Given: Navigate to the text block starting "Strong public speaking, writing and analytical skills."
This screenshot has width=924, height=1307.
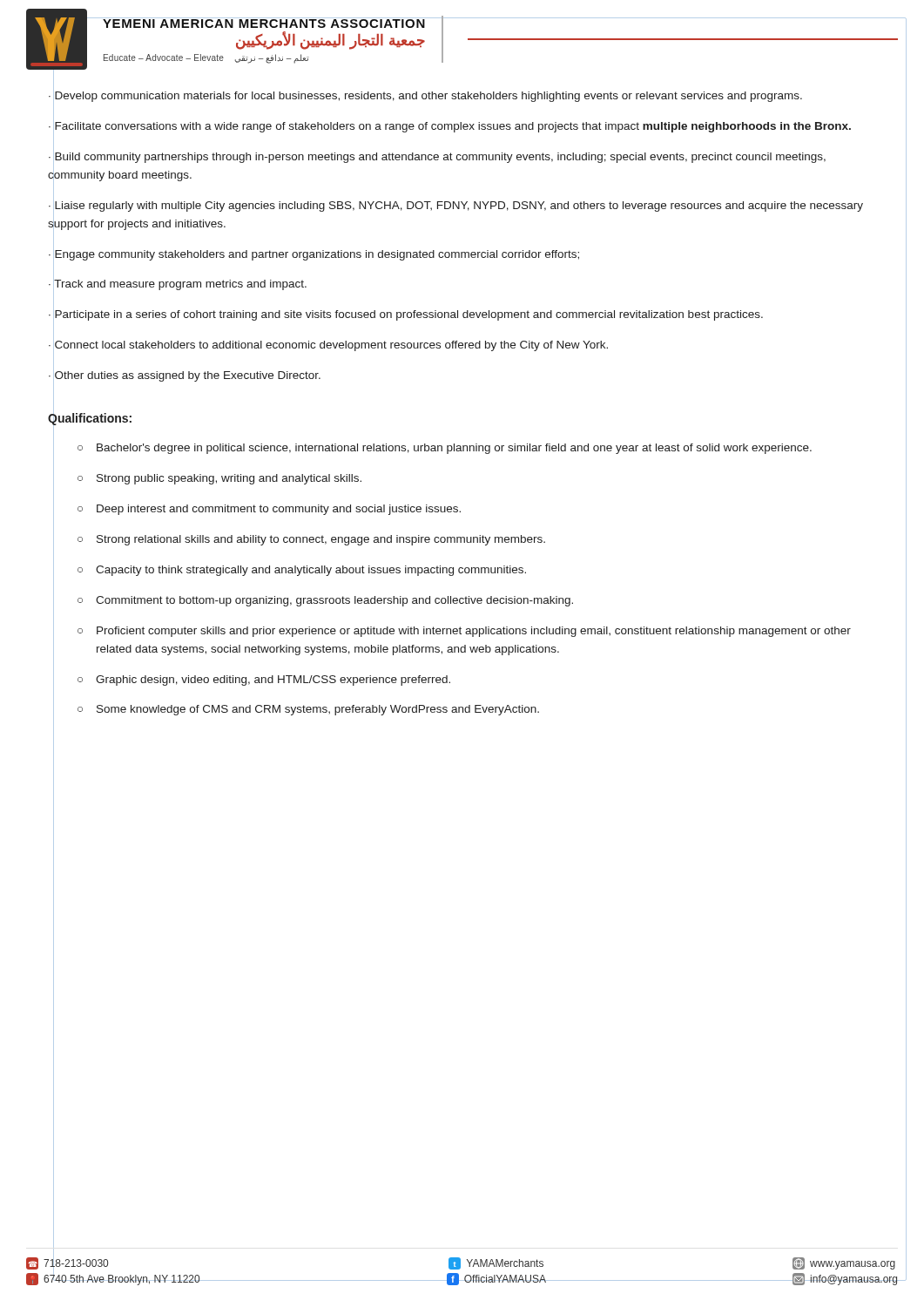Looking at the screenshot, I should [229, 478].
